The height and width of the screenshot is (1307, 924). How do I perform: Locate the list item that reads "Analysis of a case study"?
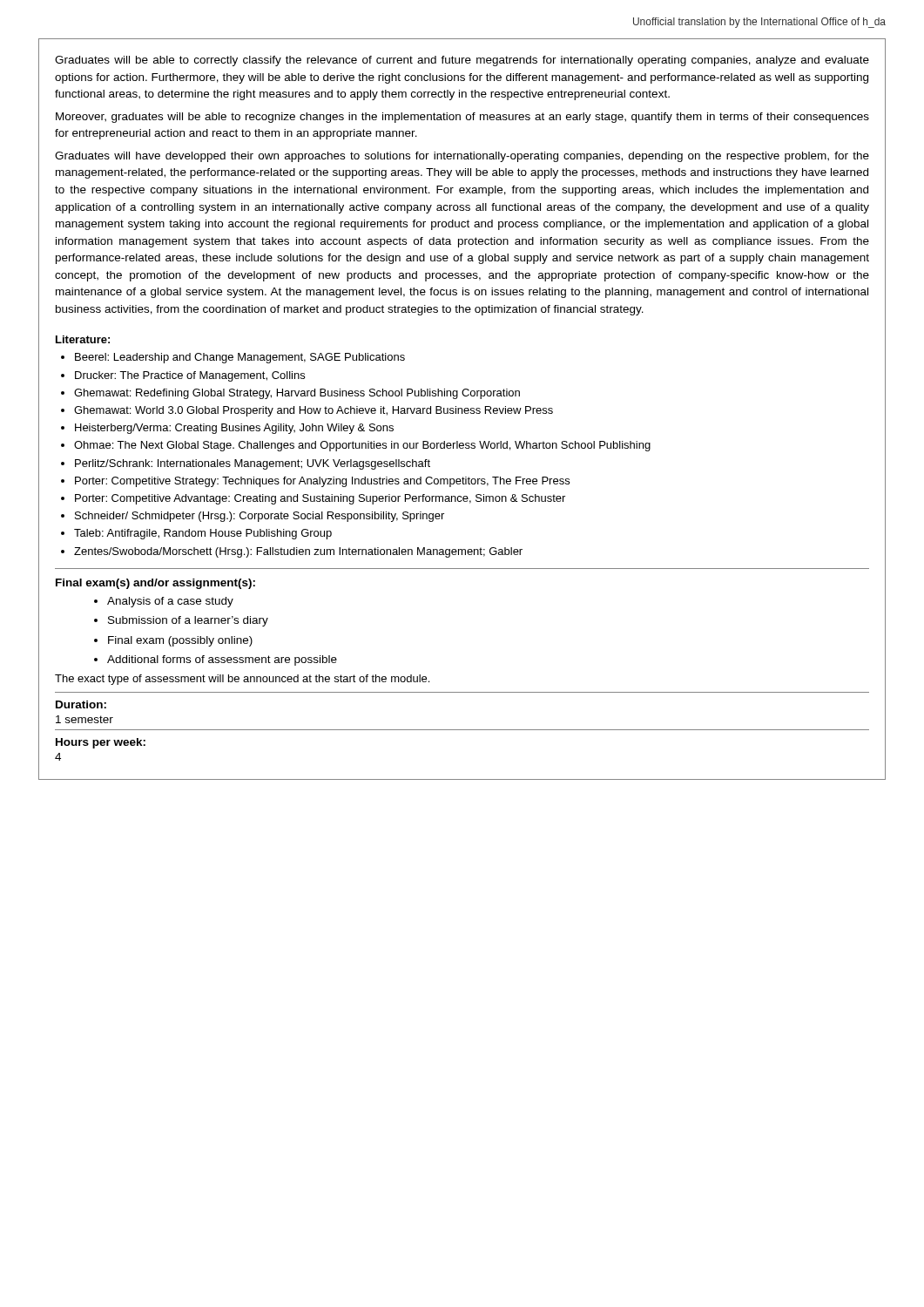tap(170, 601)
